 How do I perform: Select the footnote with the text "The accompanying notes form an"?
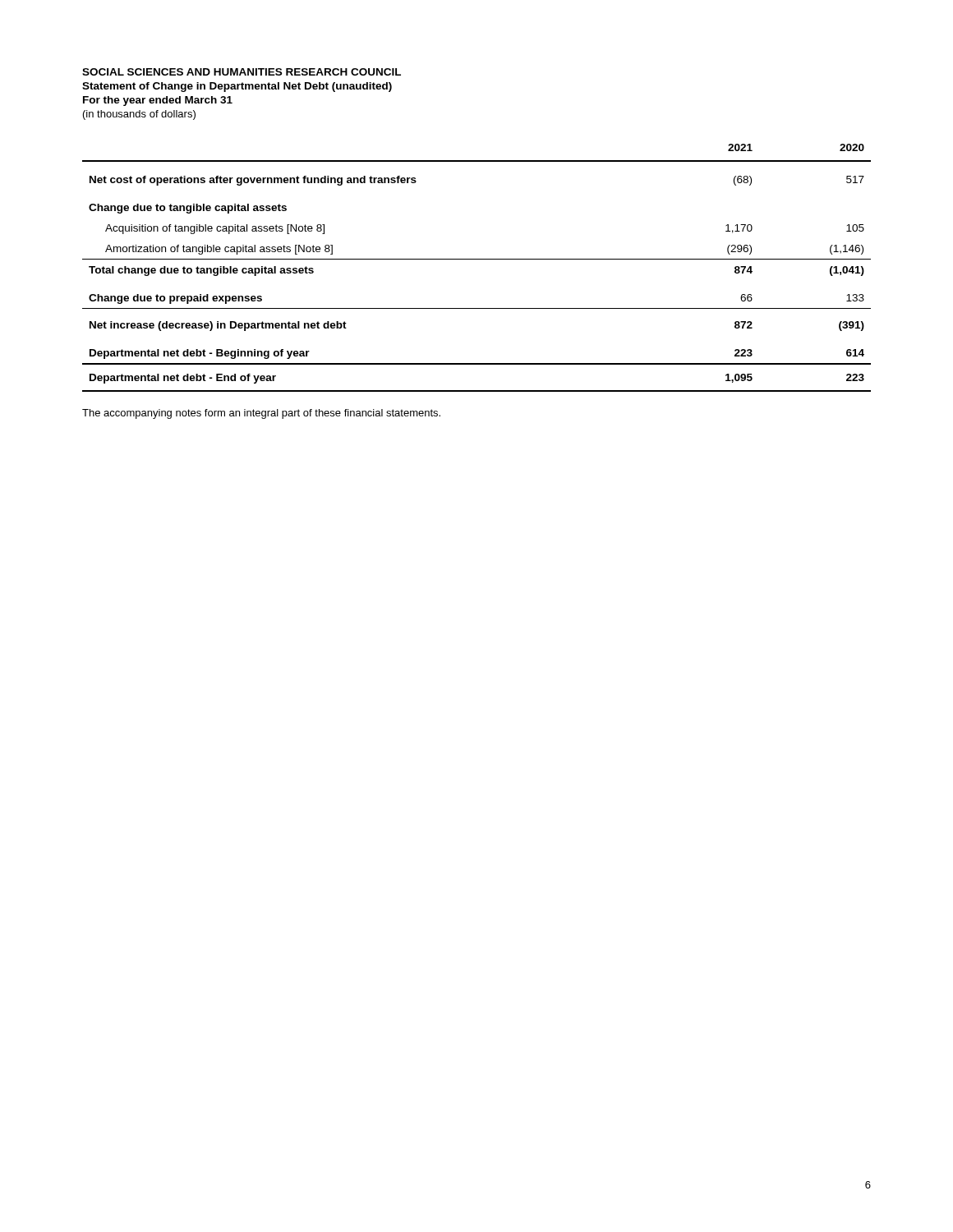(262, 413)
